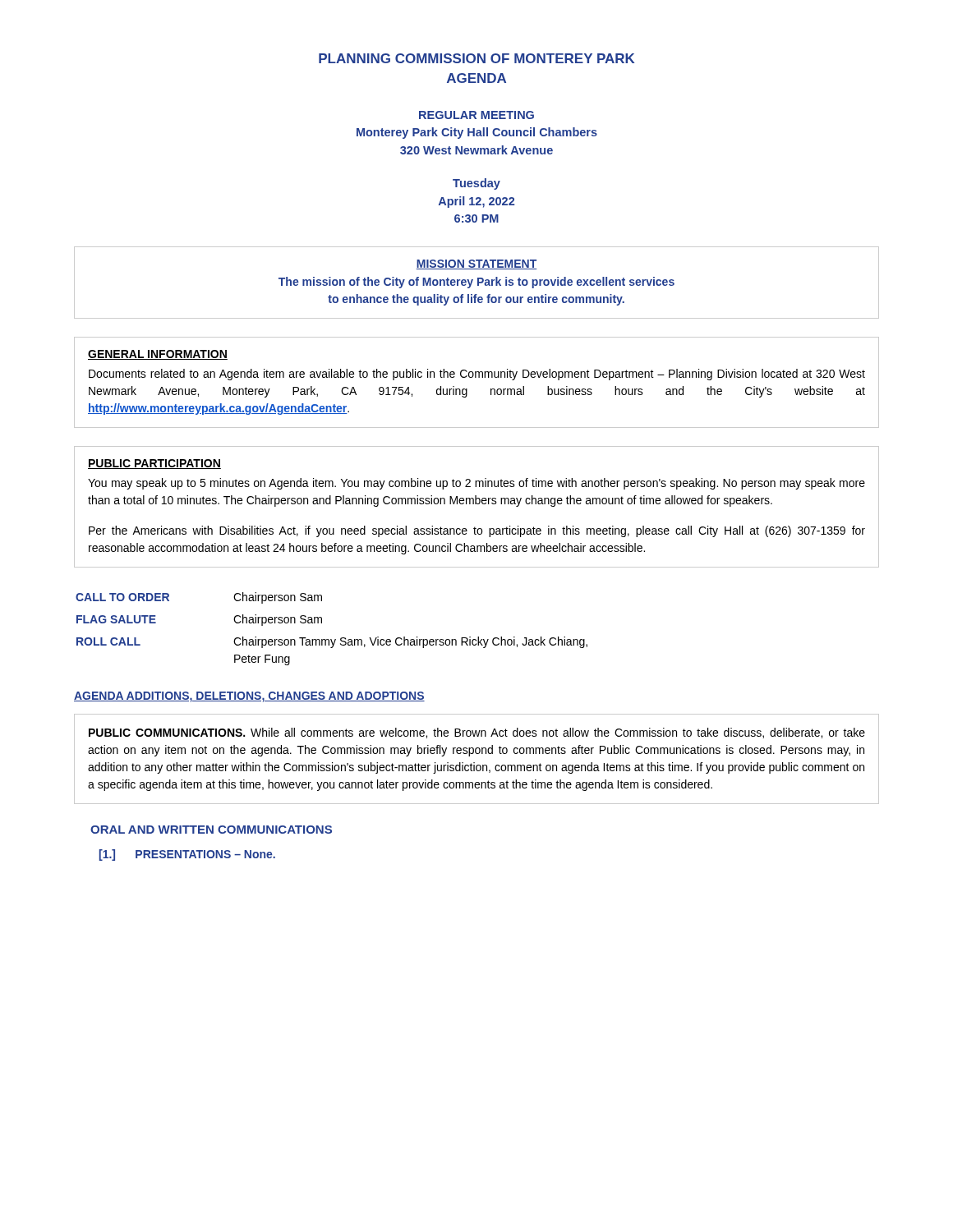Screen dimensions: 1232x953
Task: Select the section header that reads "PUBLIC PARTICIPATION"
Action: coord(154,464)
